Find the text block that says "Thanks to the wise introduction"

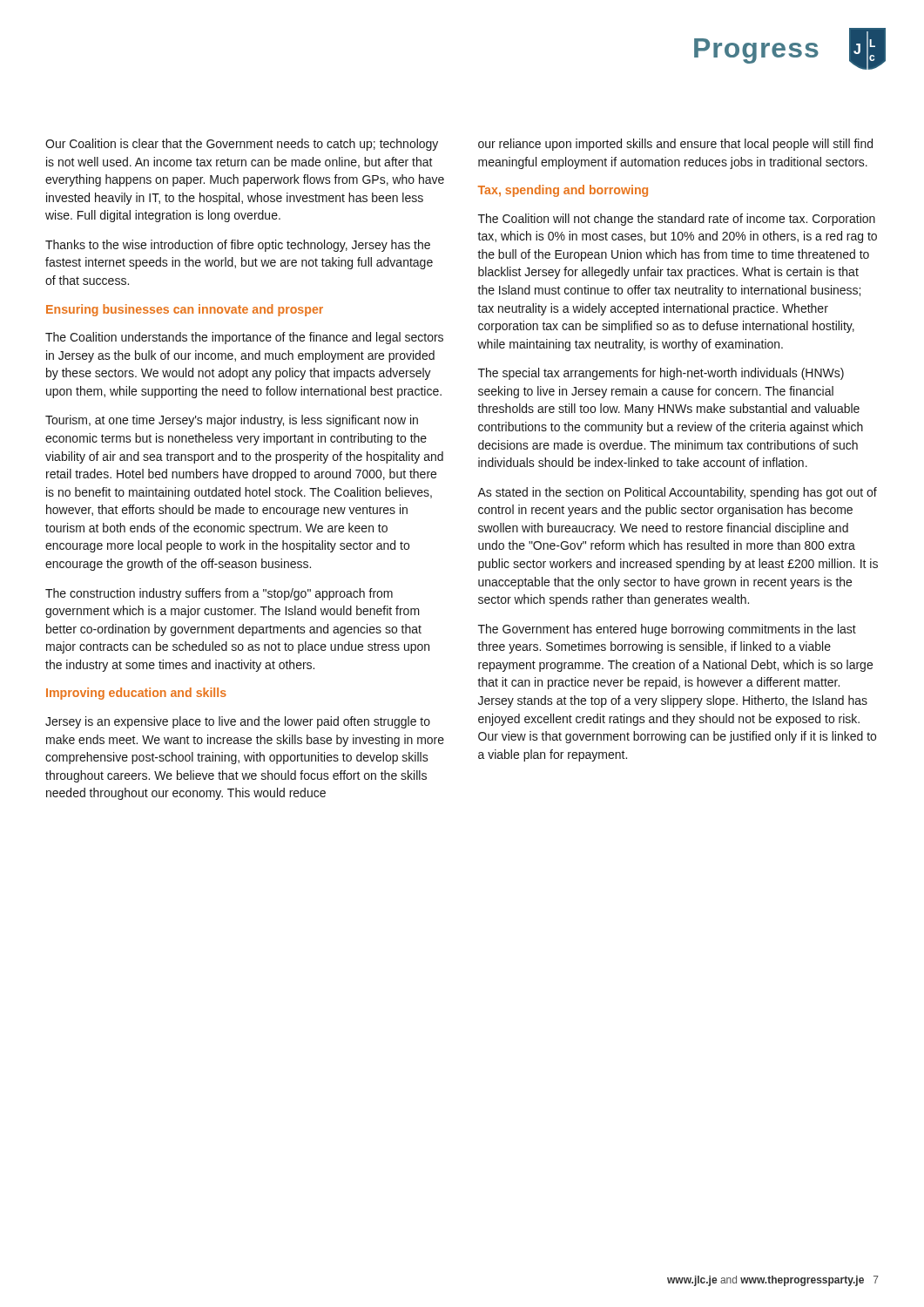click(x=246, y=263)
